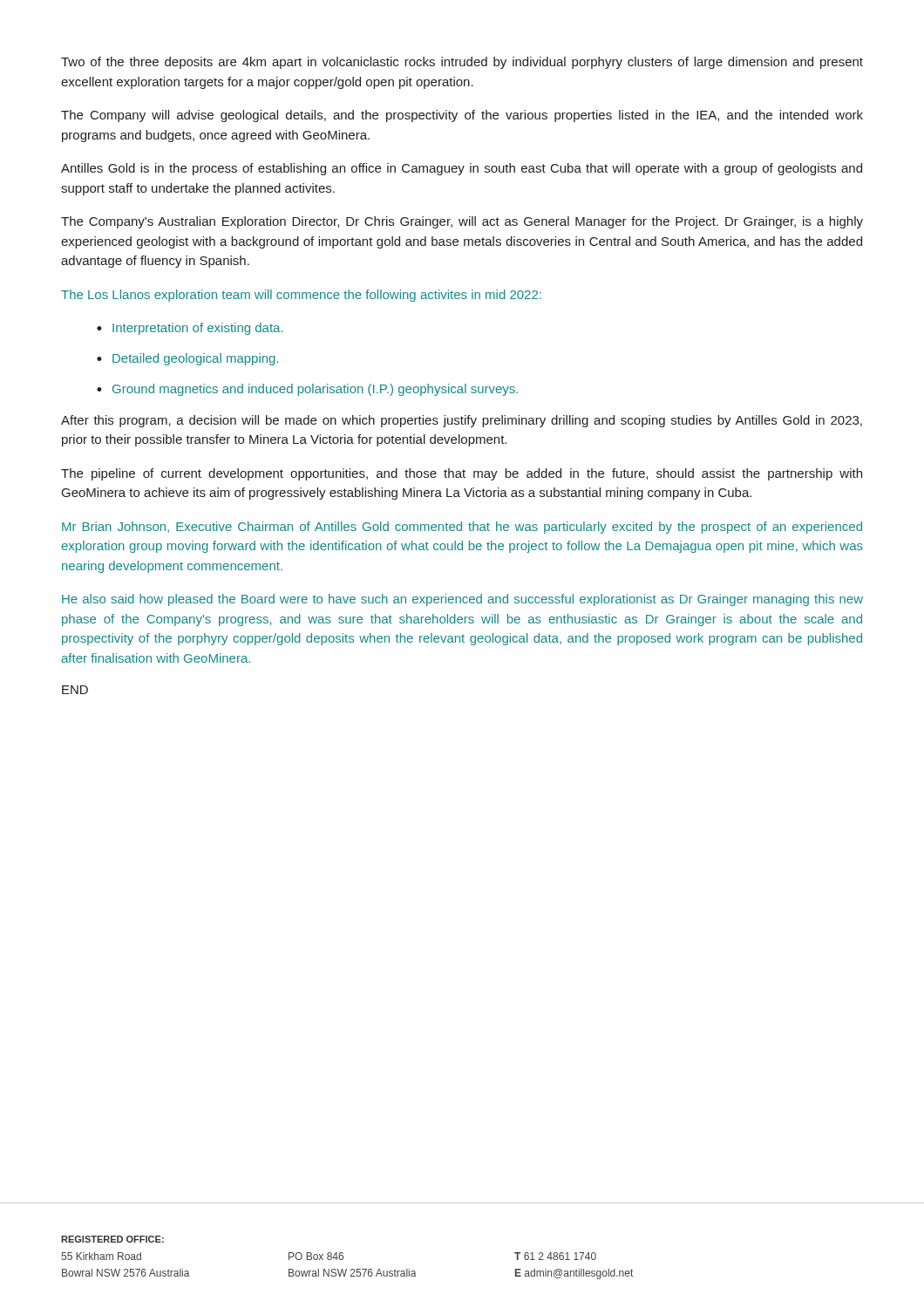Locate the block of text that opens with "After this program, a decision will be"

point(462,429)
